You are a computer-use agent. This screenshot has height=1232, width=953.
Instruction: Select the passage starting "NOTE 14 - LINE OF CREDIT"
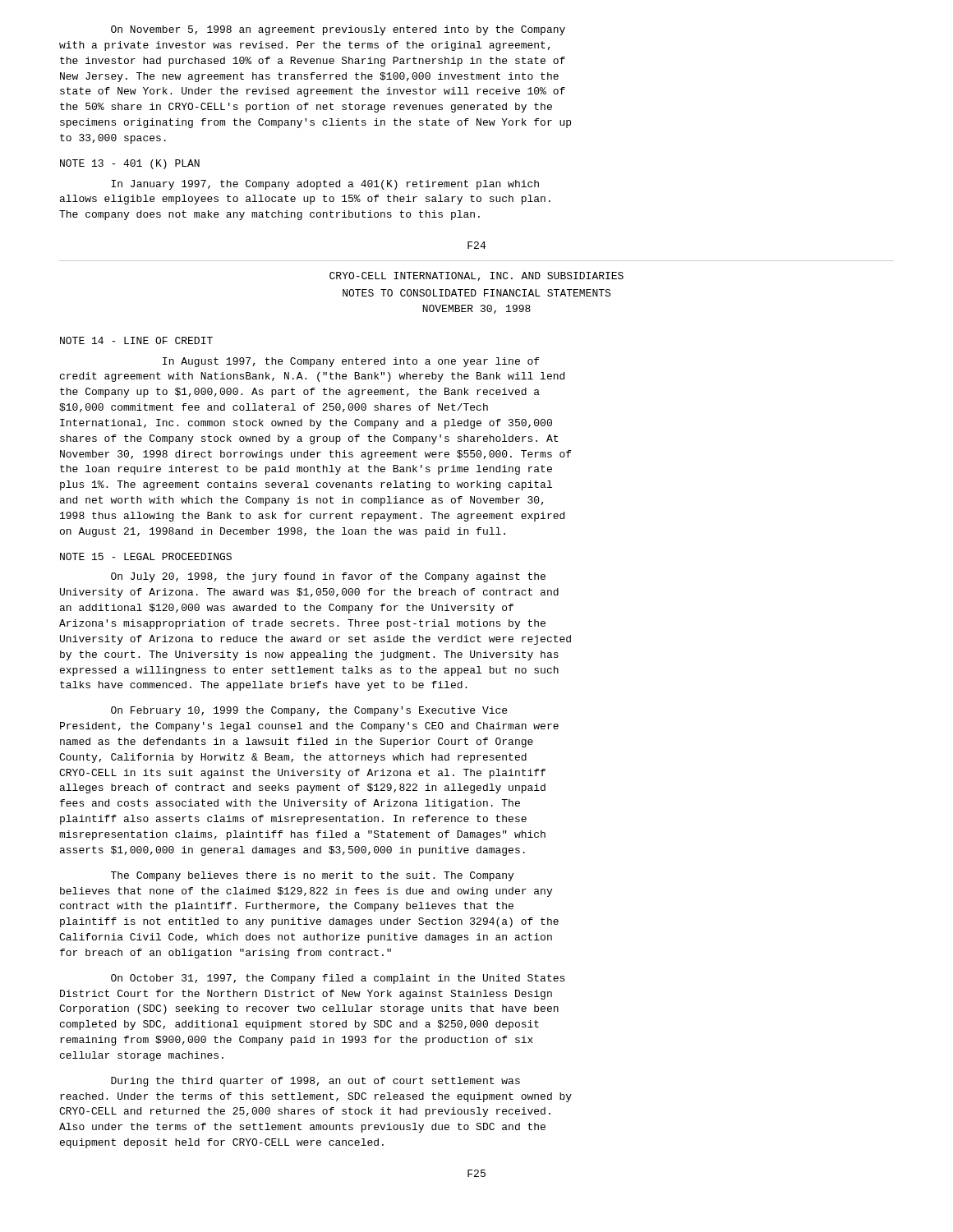click(136, 341)
